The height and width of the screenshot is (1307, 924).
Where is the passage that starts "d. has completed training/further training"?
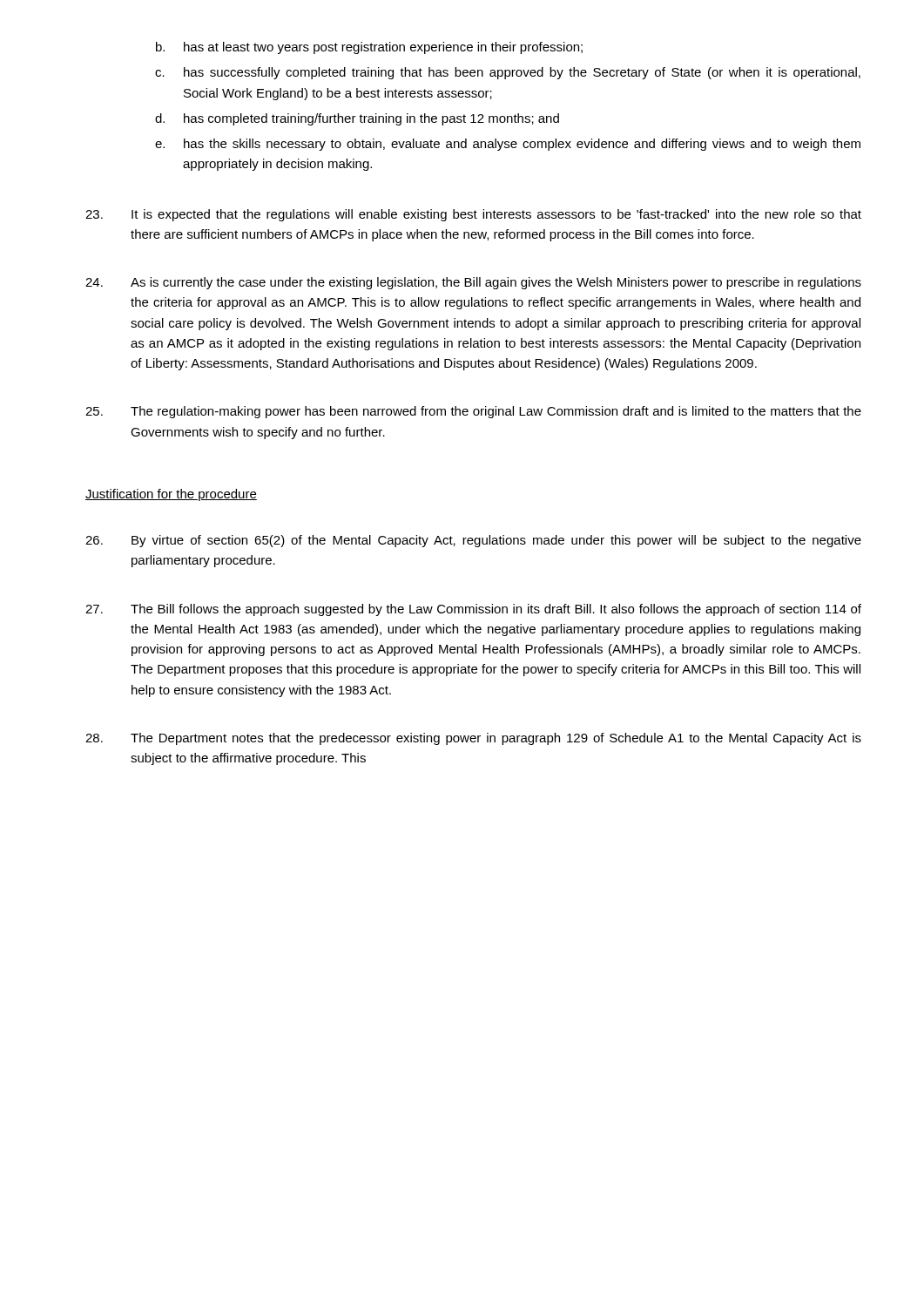coord(508,118)
